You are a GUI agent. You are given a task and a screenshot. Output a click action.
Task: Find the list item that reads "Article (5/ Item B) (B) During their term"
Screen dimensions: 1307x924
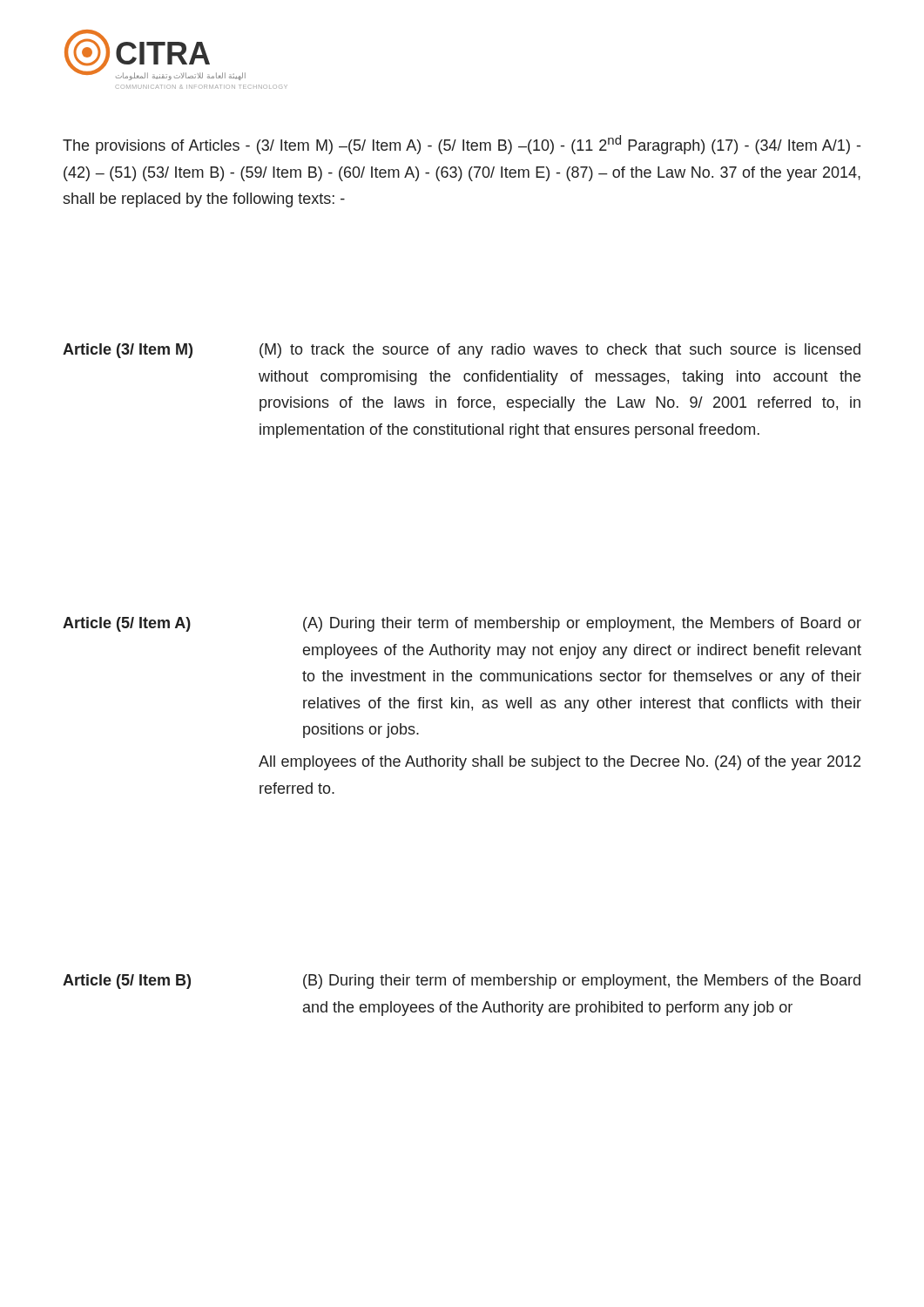[462, 994]
